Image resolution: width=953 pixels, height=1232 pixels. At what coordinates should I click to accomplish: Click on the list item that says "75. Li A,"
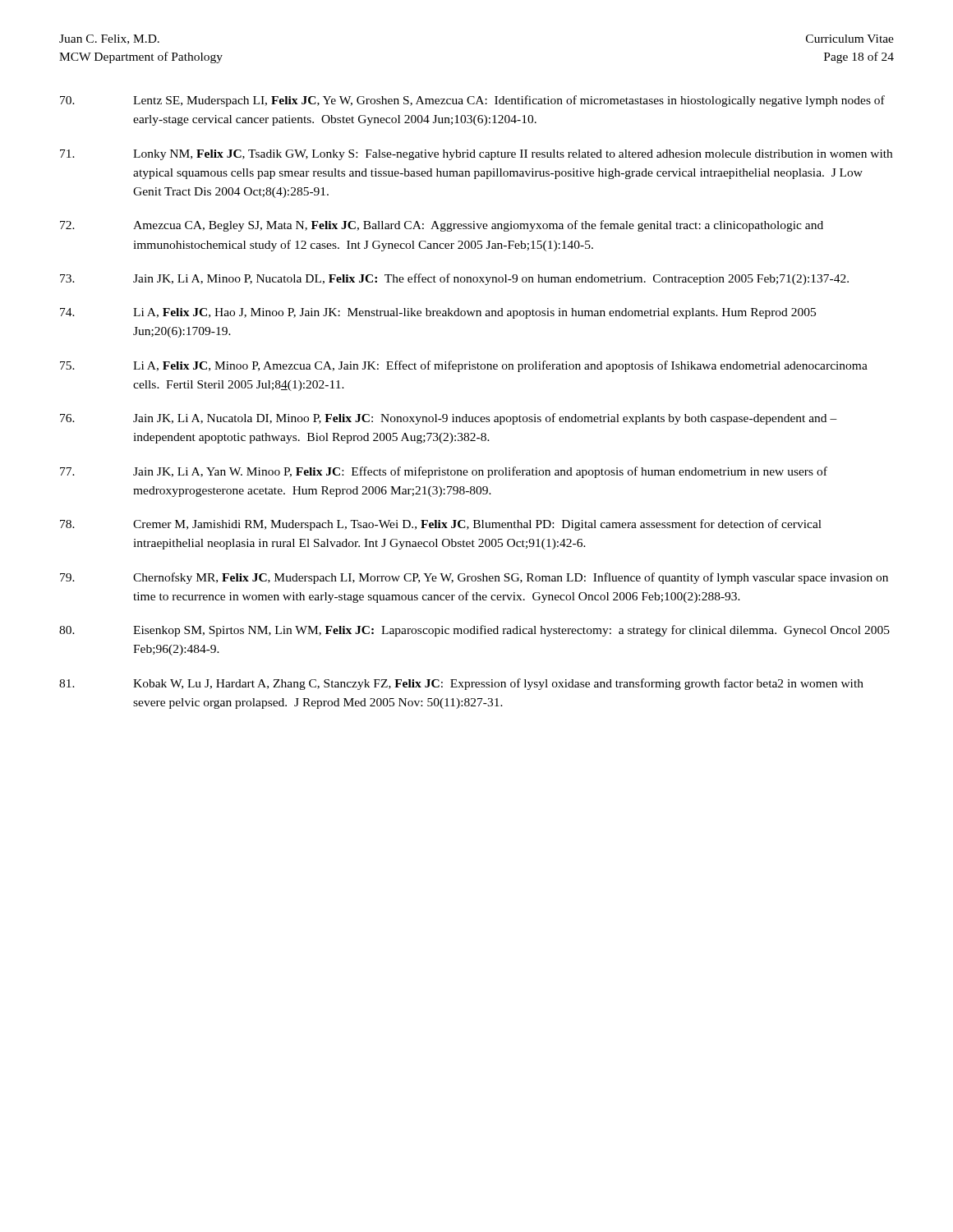pos(476,374)
